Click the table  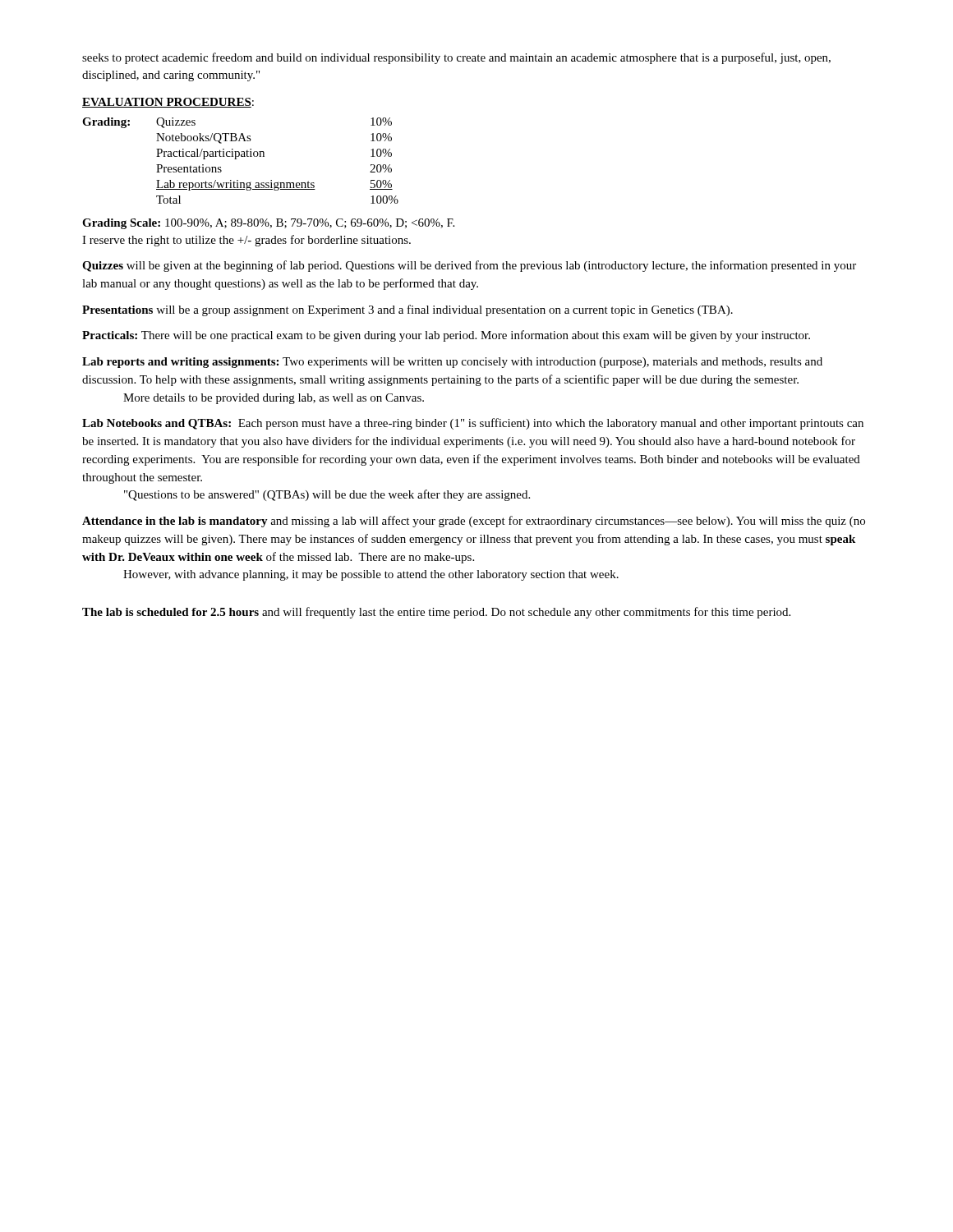[x=476, y=161]
